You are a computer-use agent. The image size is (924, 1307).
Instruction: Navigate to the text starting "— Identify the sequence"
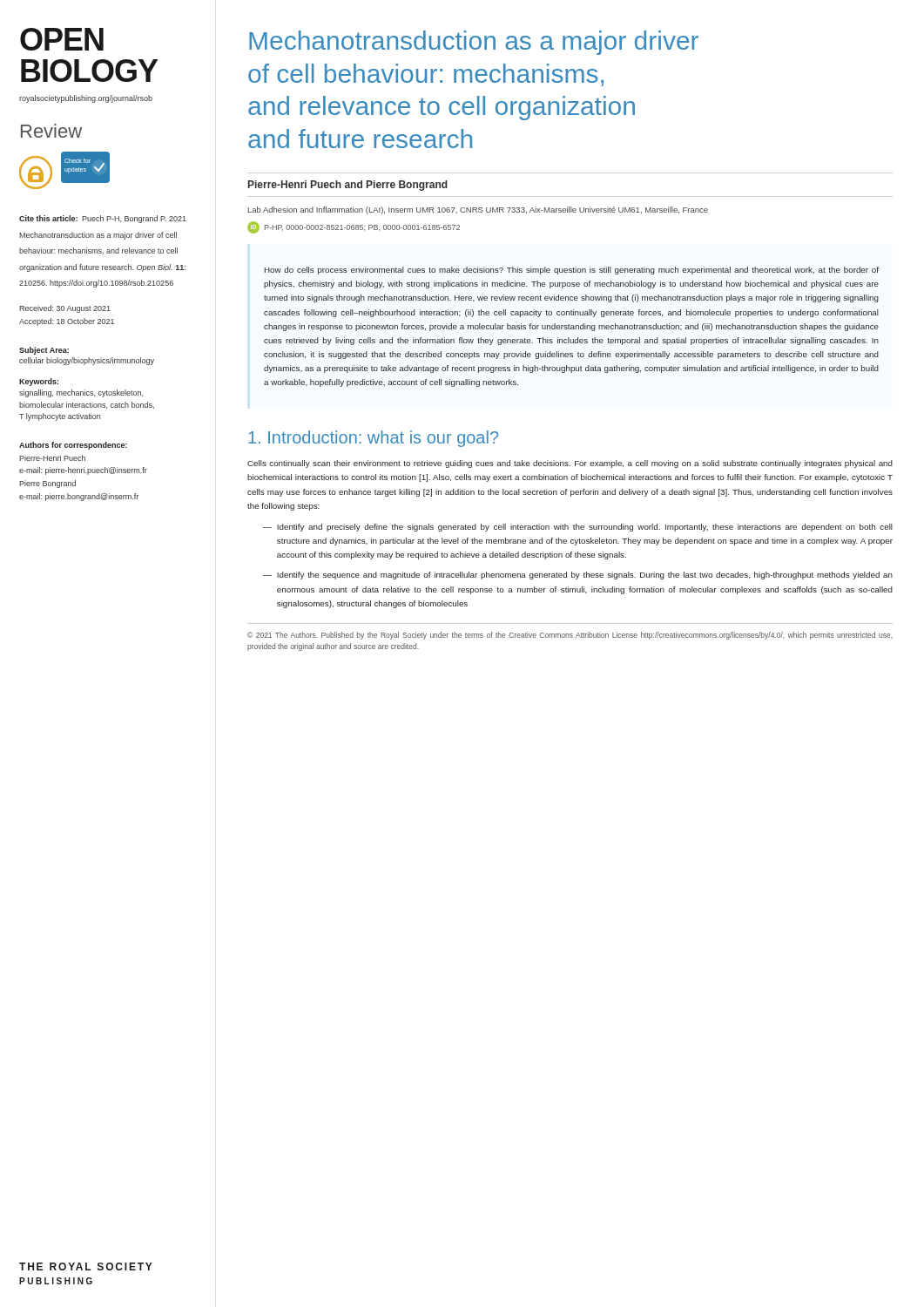pyautogui.click(x=578, y=590)
